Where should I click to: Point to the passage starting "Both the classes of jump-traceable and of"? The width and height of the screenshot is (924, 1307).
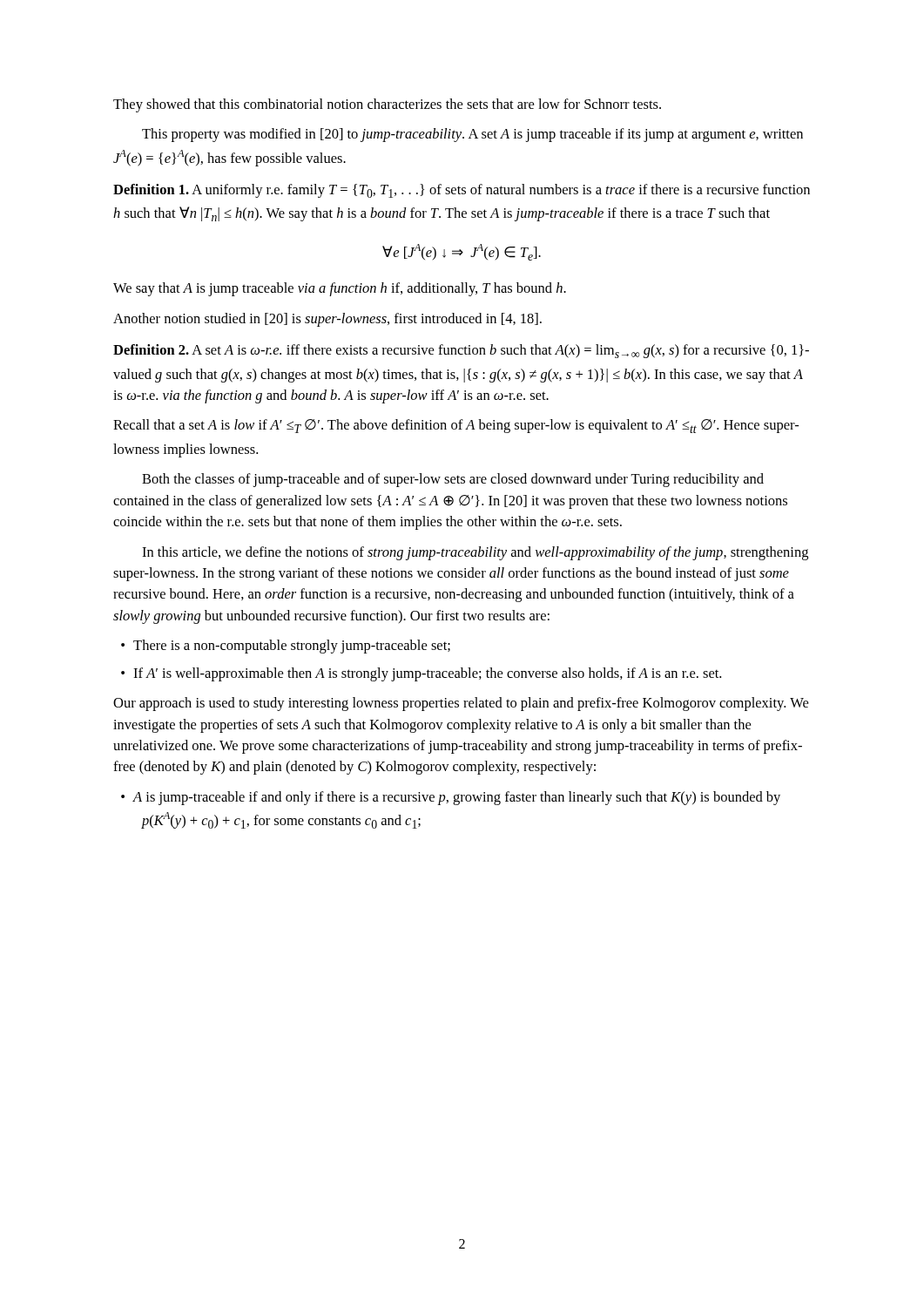(462, 501)
